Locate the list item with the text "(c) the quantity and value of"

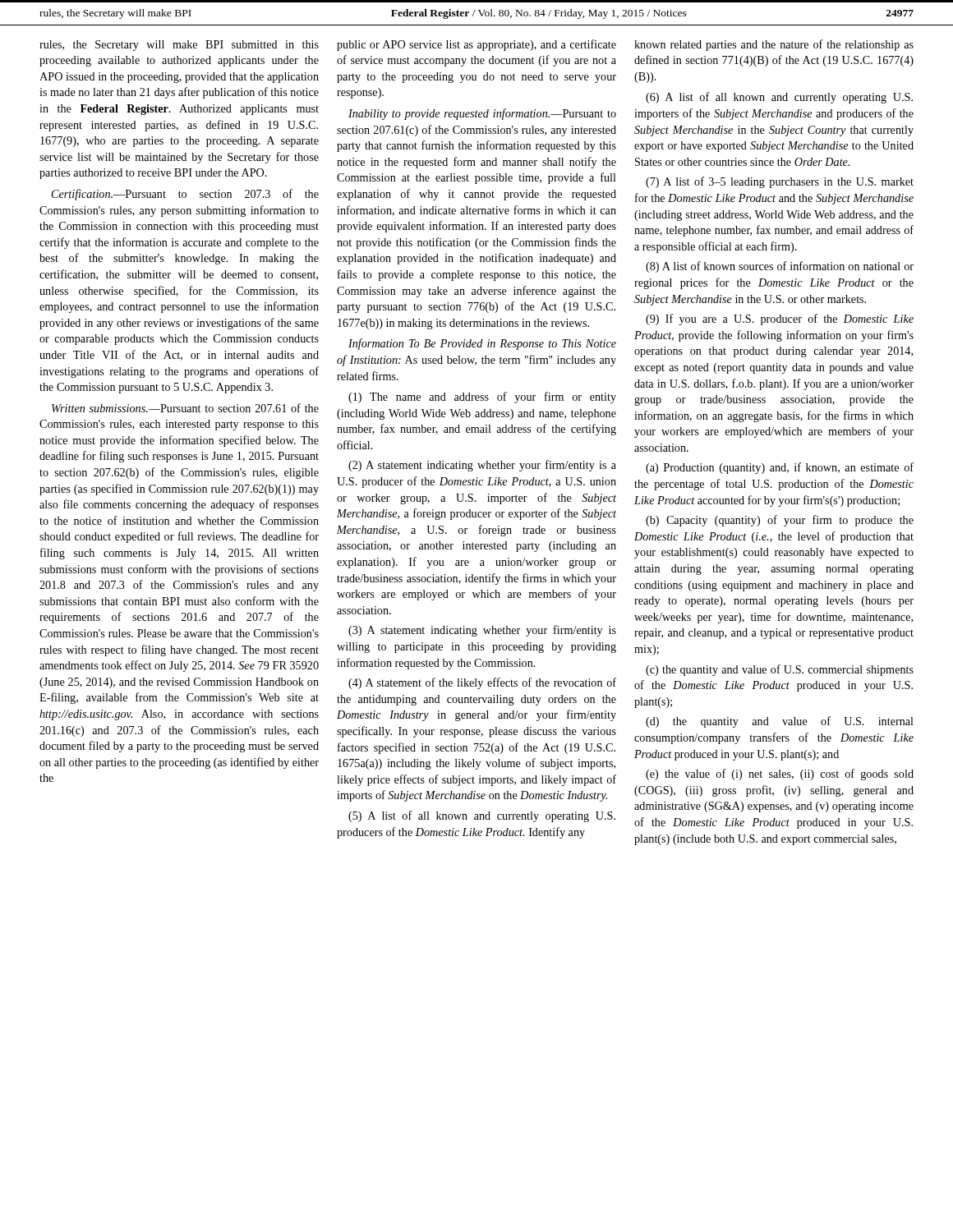774,686
